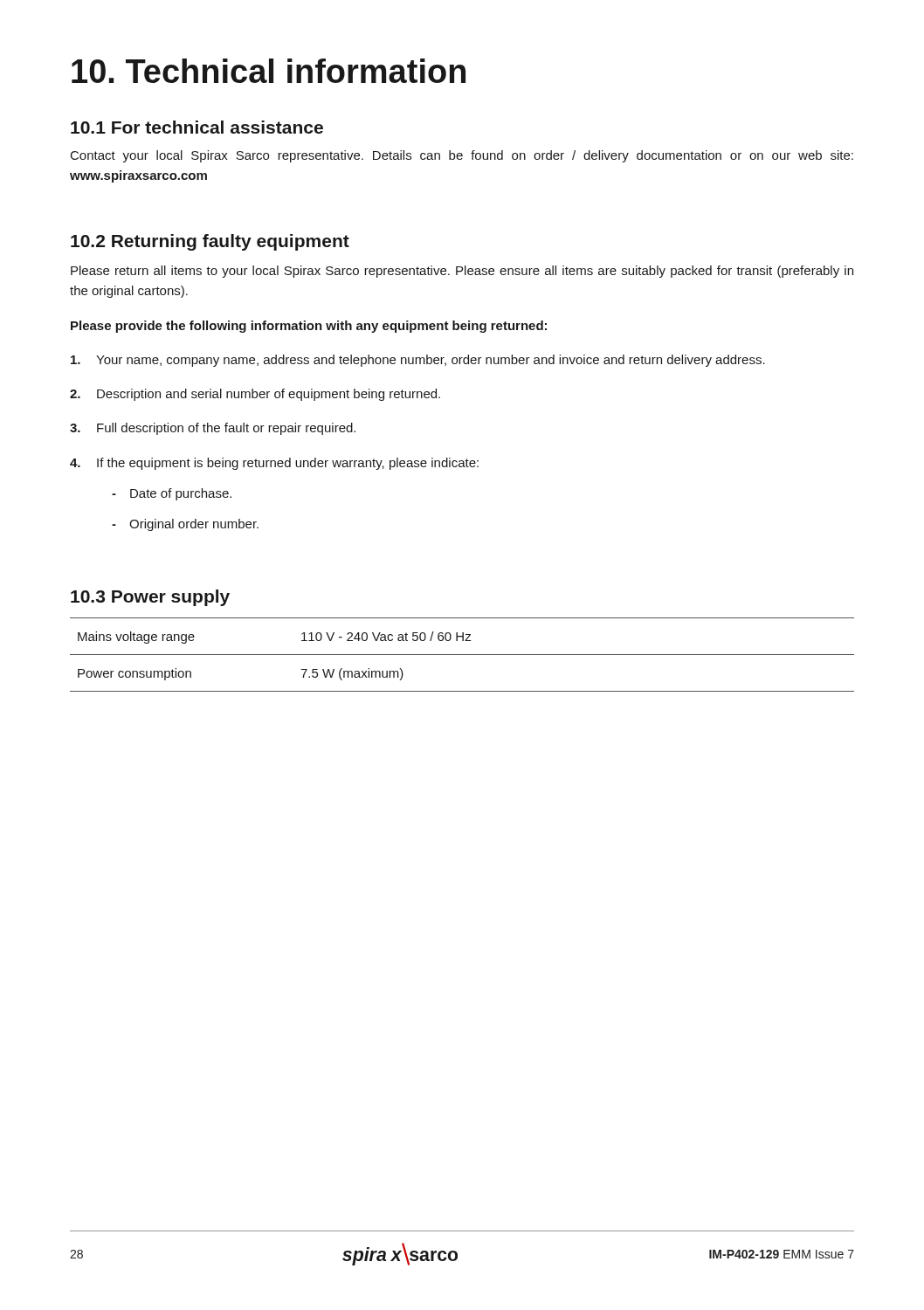Click on the text block starting "10.1 For technical assistance"
The image size is (924, 1310).
[x=197, y=127]
